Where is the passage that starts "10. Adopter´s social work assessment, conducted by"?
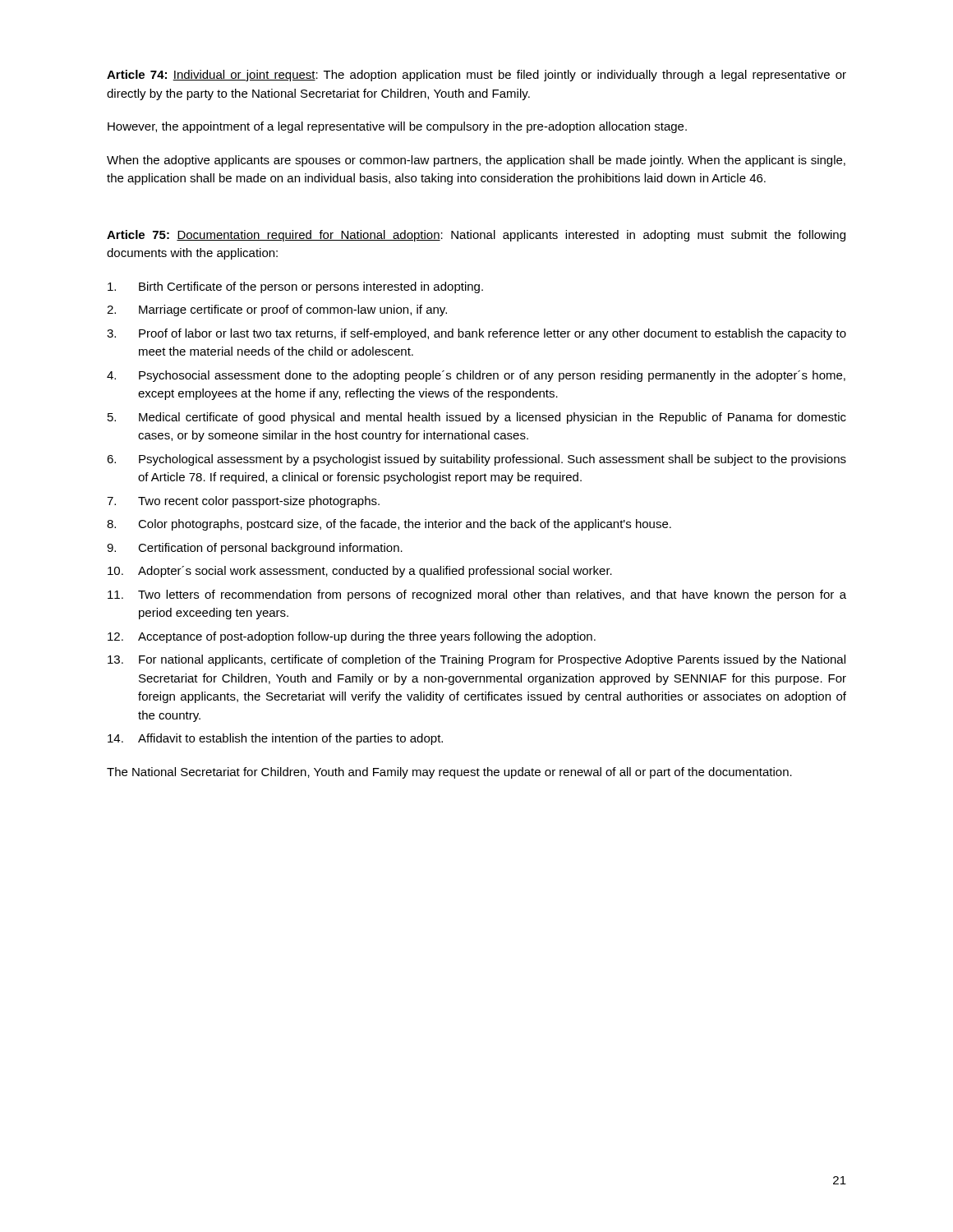Viewport: 953px width, 1232px height. pyautogui.click(x=476, y=571)
